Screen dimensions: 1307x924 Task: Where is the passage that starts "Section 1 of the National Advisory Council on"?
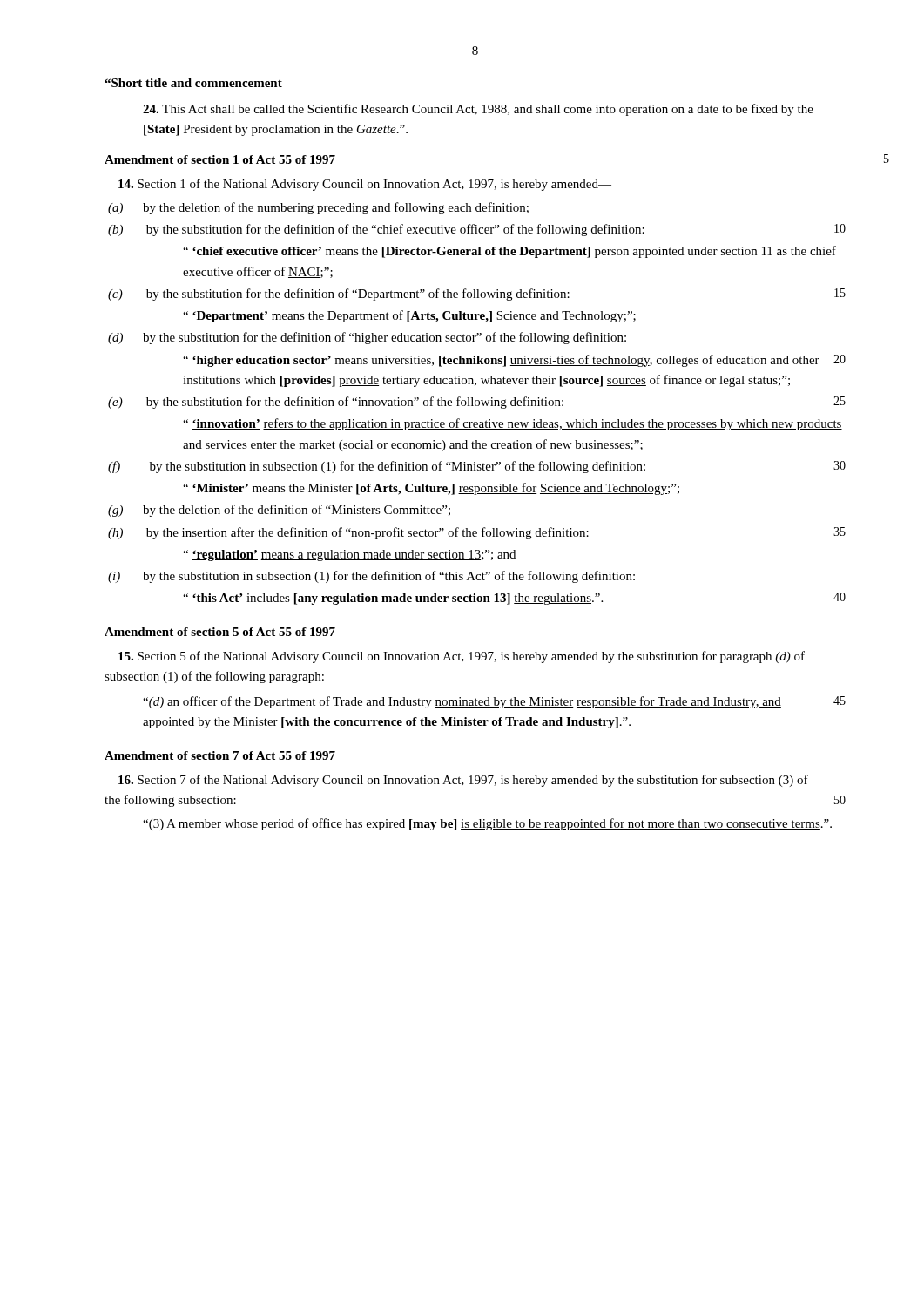358,183
